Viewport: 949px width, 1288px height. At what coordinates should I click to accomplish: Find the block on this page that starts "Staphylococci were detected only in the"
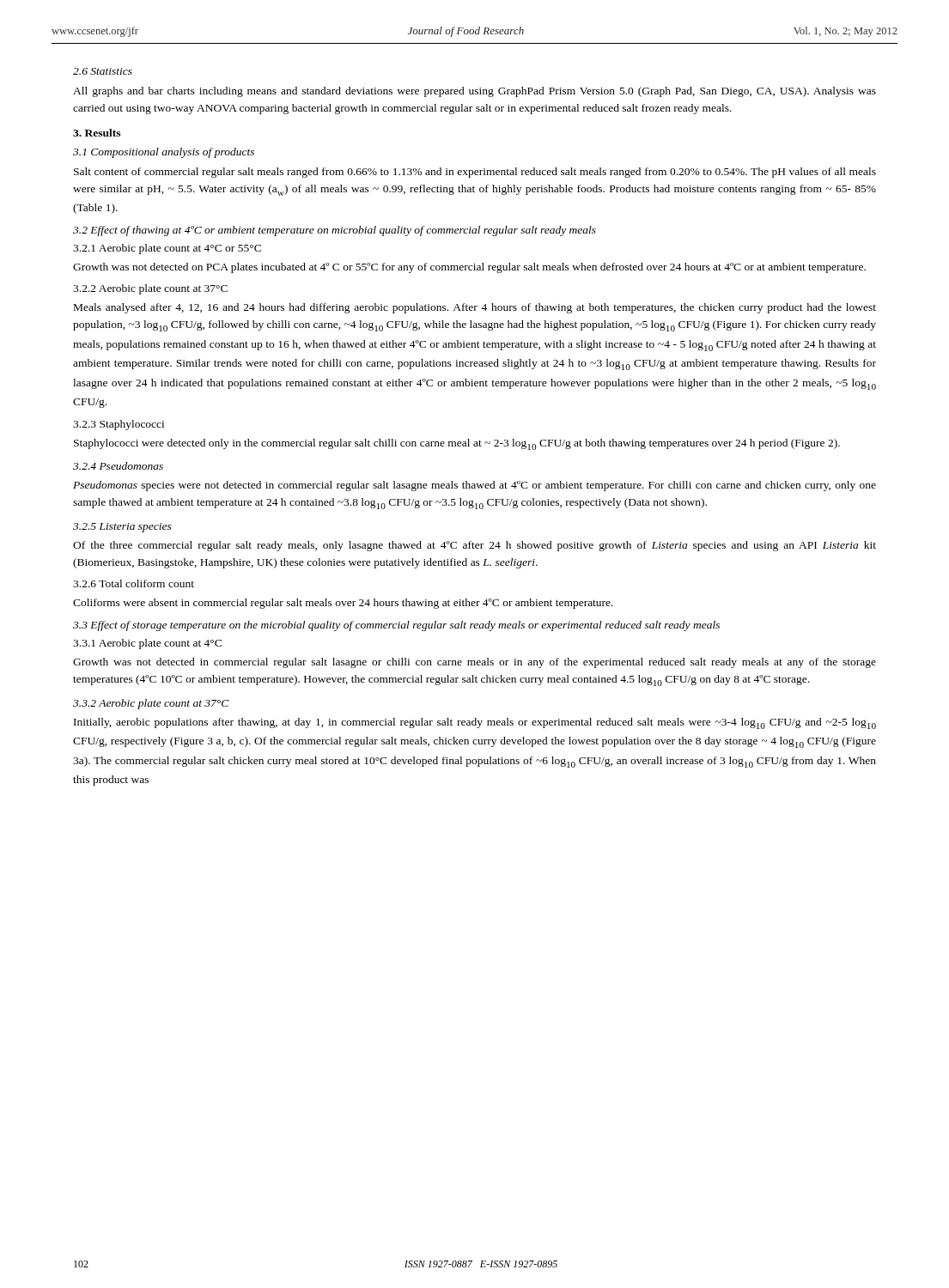474,444
